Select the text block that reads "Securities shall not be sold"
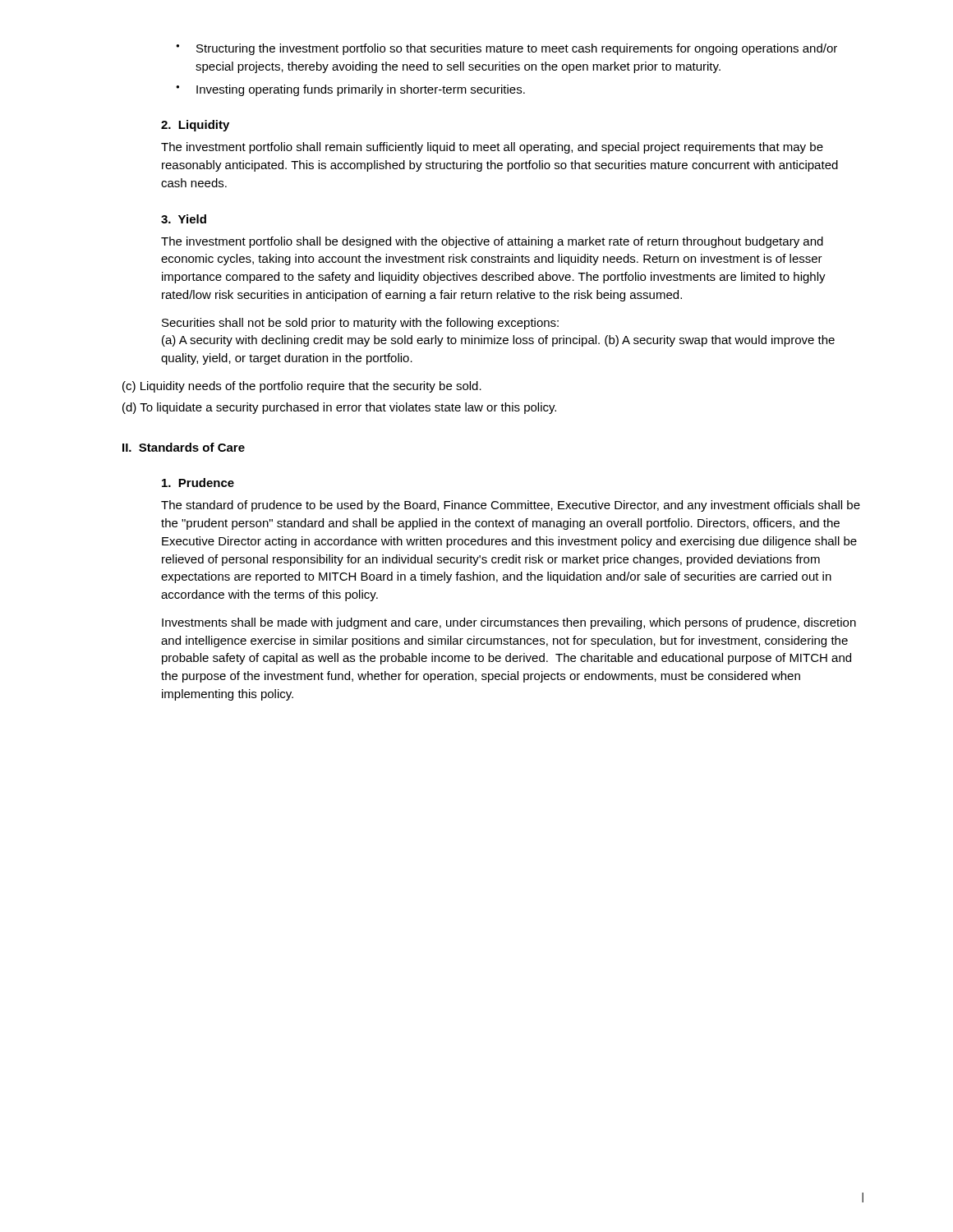This screenshot has width=953, height=1232. (498, 340)
